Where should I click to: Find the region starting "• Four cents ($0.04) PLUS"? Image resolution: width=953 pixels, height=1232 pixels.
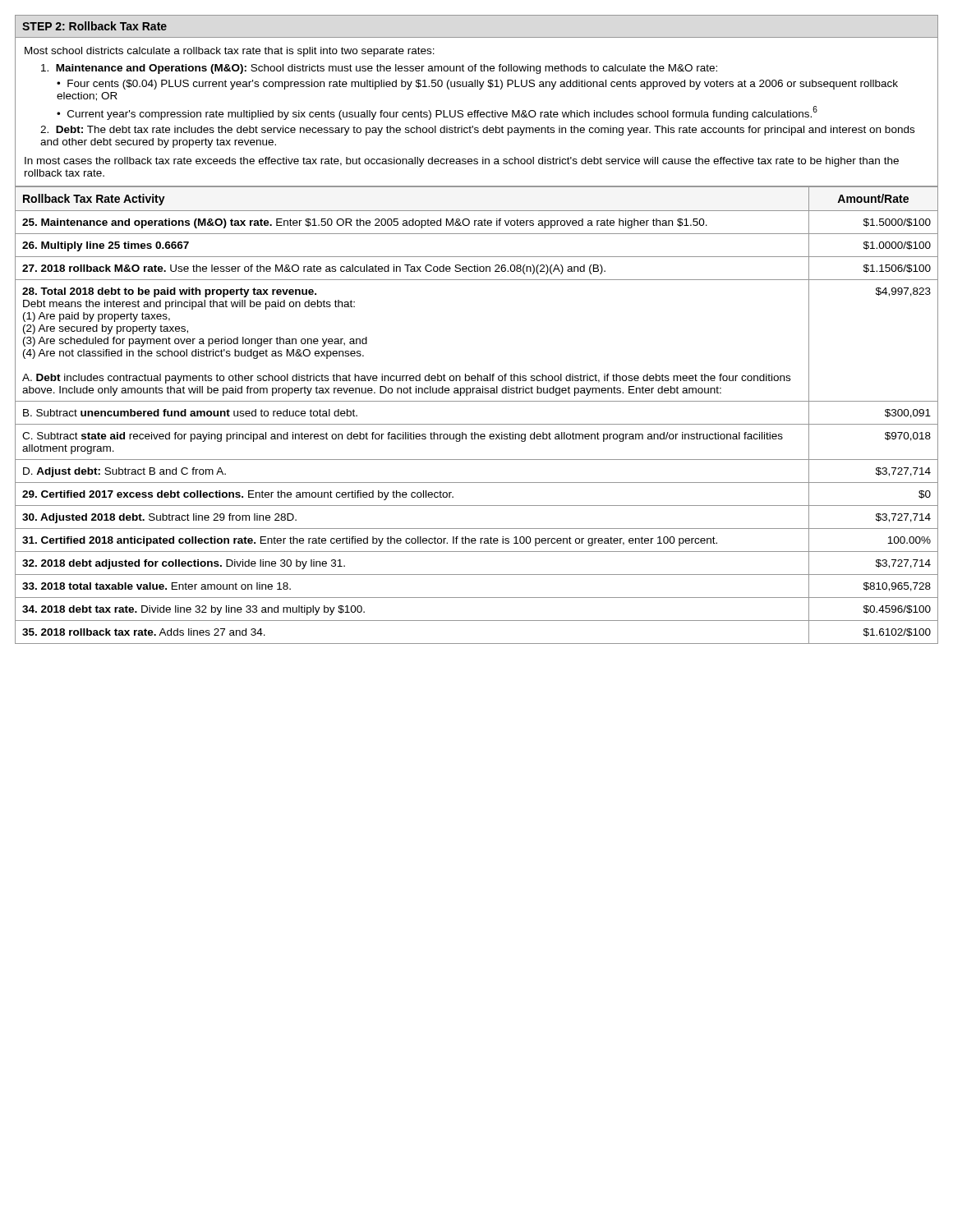[477, 90]
